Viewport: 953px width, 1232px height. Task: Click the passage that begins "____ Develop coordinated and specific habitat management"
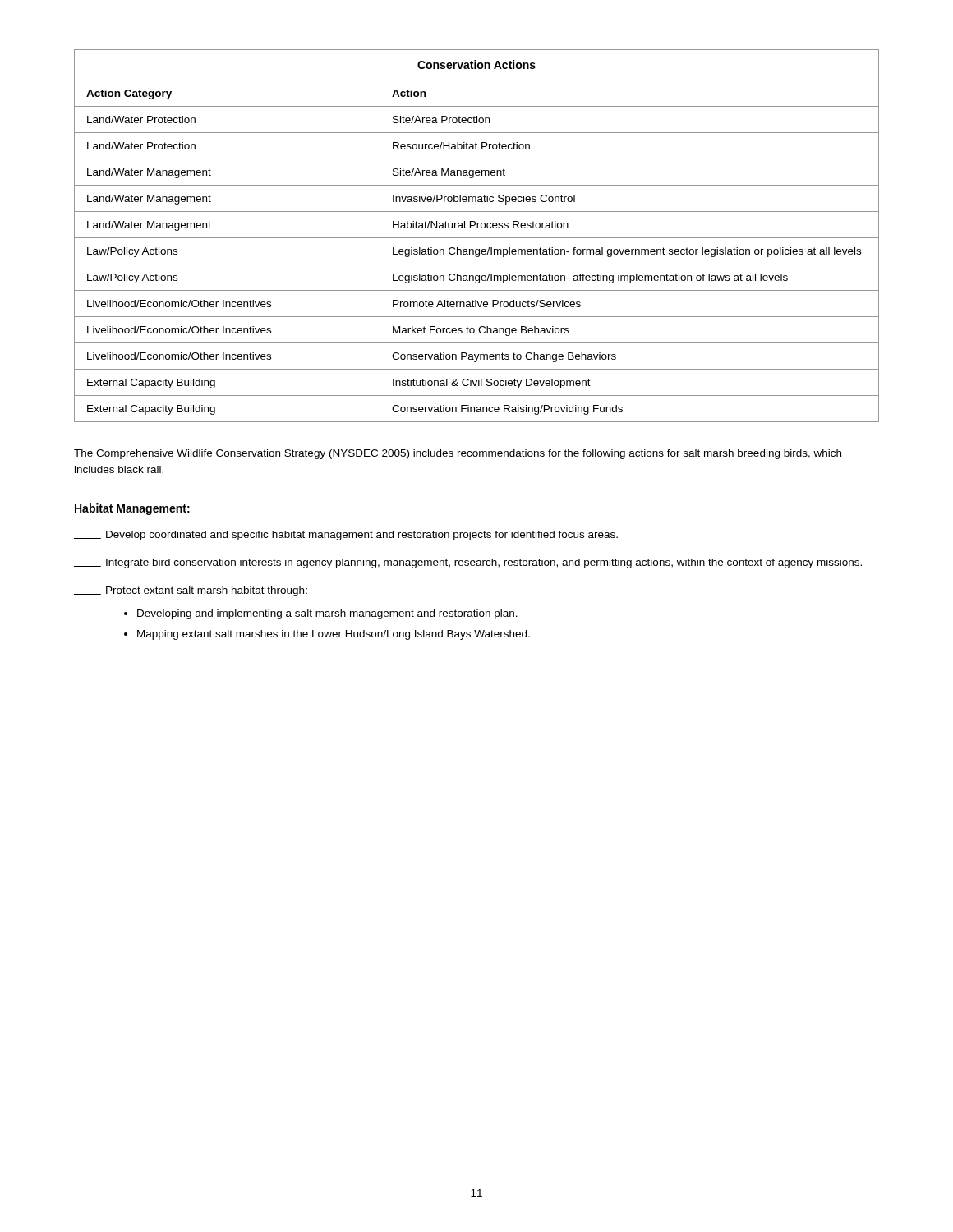476,534
